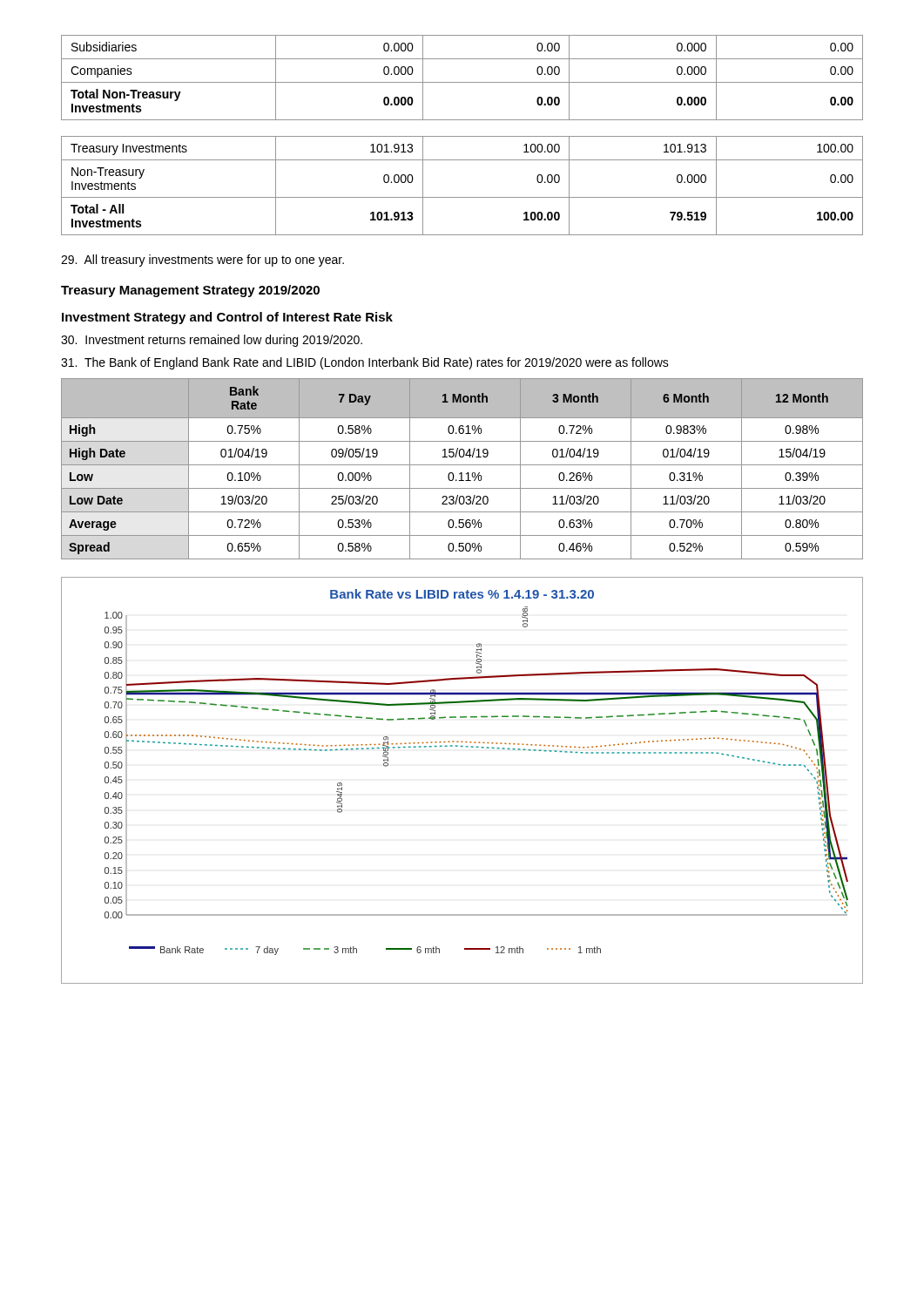Viewport: 924px width, 1307px height.
Task: Where is the section header that starts "Investment Strategy and Control"?
Action: [227, 317]
